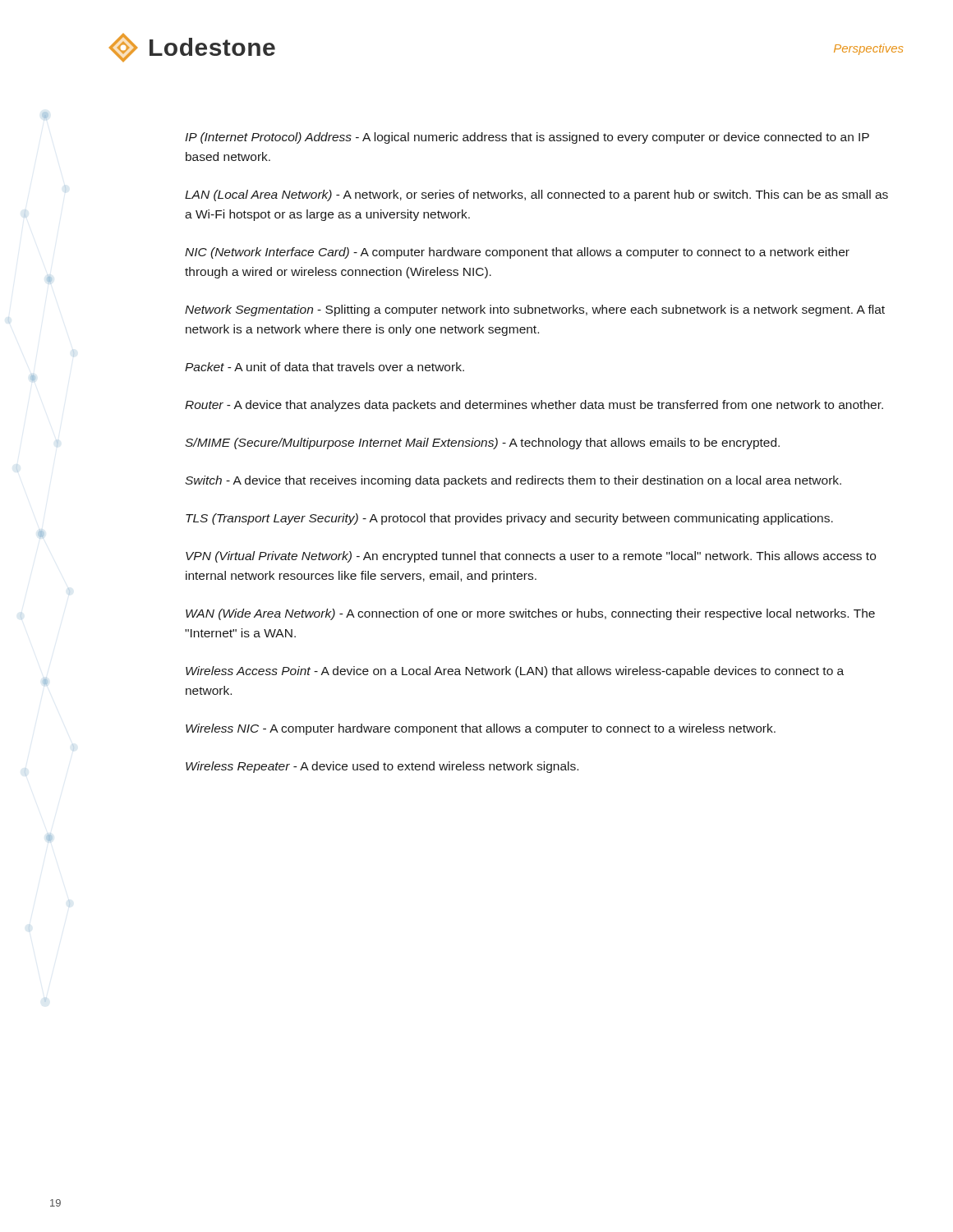This screenshot has width=953, height=1232.
Task: Select the element starting "Router - A device that"
Action: pyautogui.click(x=535, y=405)
